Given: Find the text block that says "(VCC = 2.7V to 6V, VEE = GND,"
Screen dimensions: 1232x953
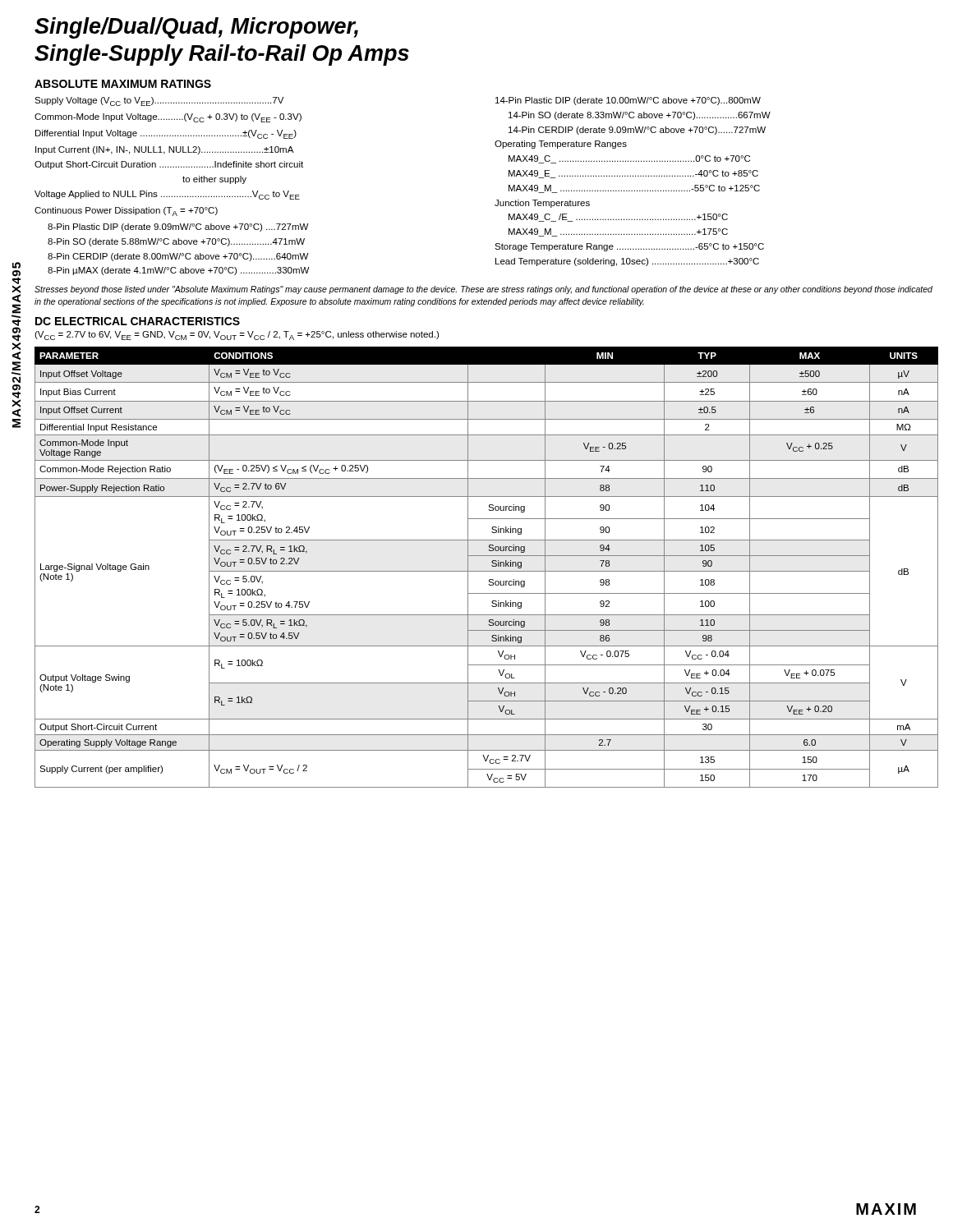Looking at the screenshot, I should point(237,335).
